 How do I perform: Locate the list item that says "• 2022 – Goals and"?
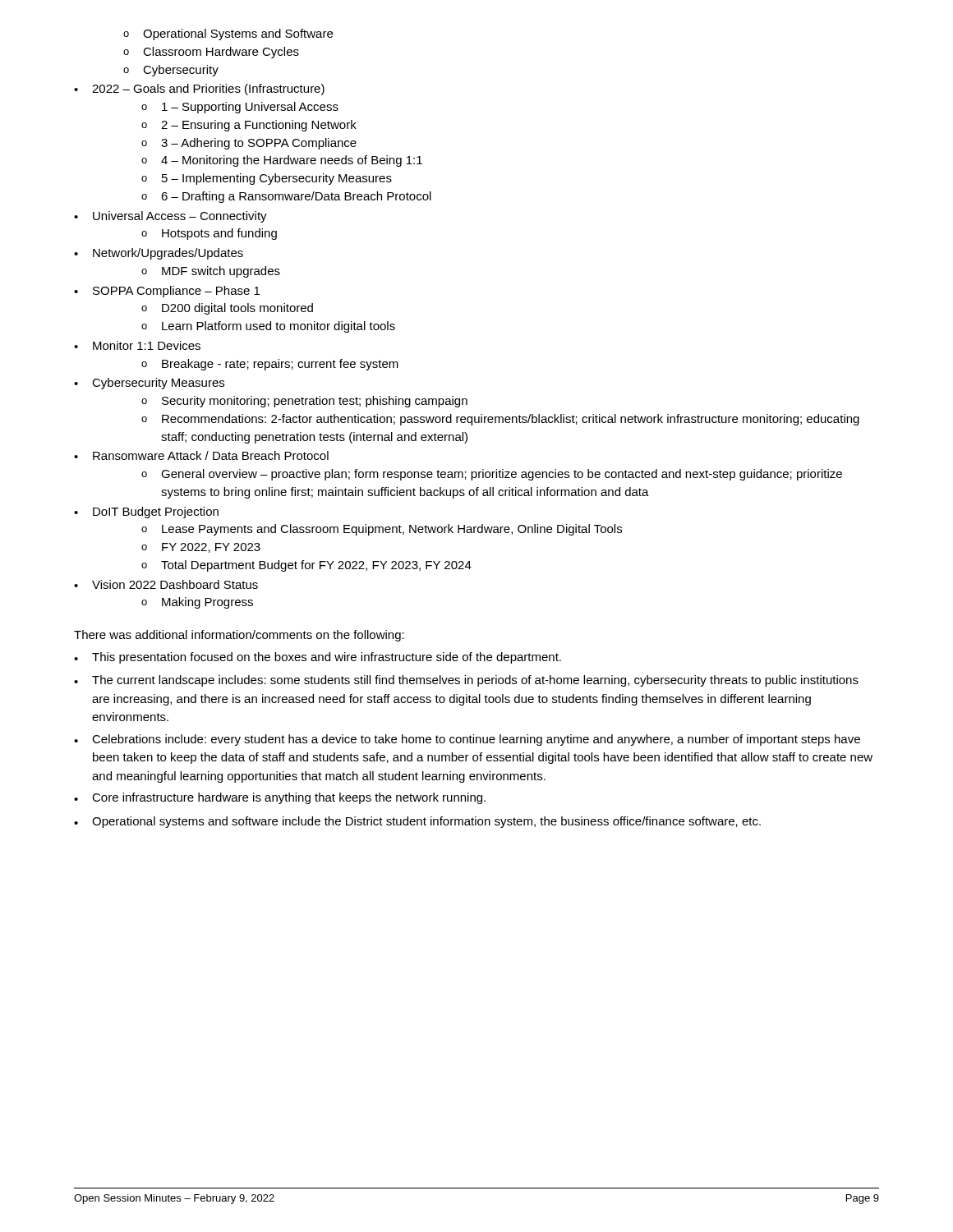199,90
